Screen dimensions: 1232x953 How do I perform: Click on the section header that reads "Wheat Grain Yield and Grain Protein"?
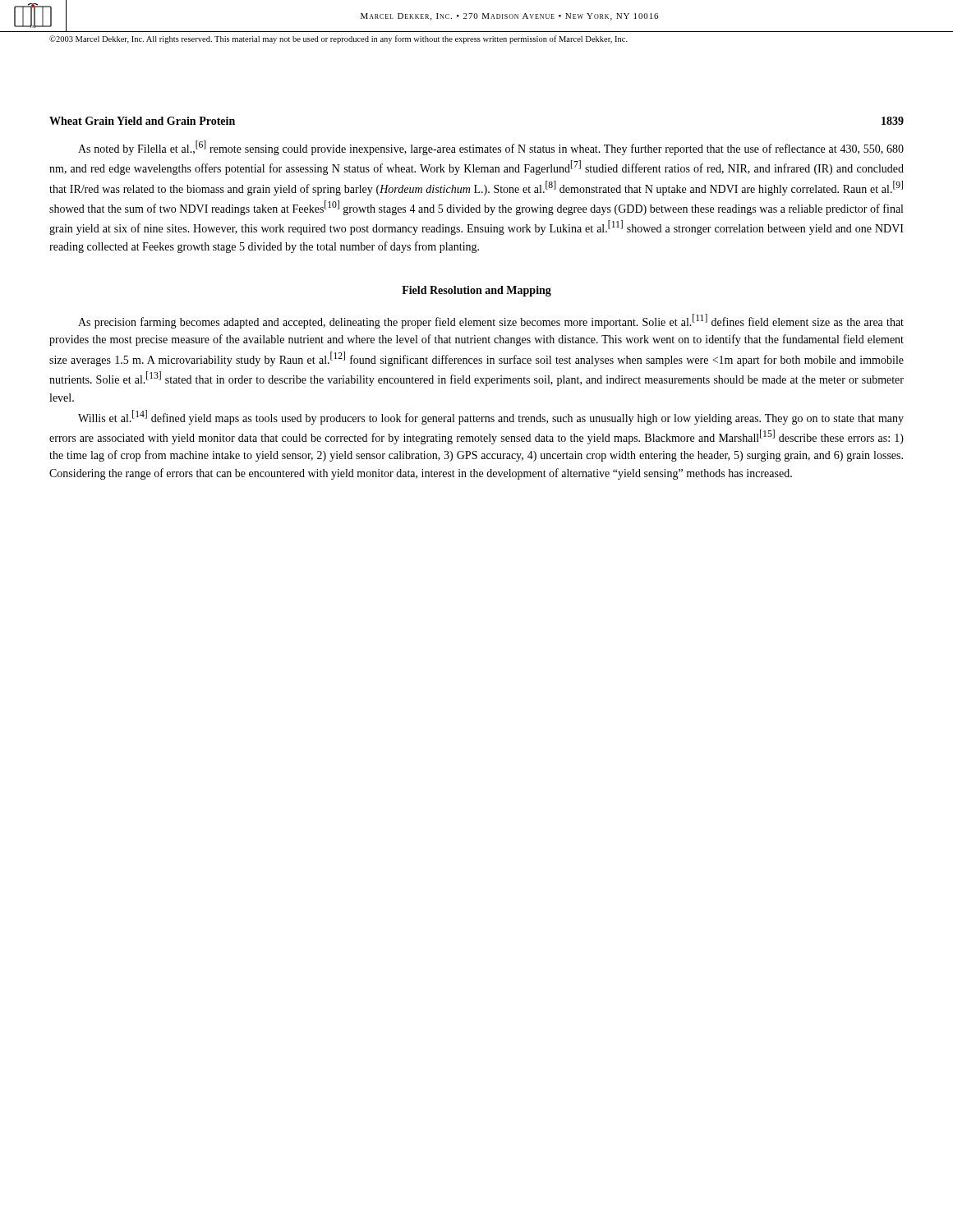[142, 121]
